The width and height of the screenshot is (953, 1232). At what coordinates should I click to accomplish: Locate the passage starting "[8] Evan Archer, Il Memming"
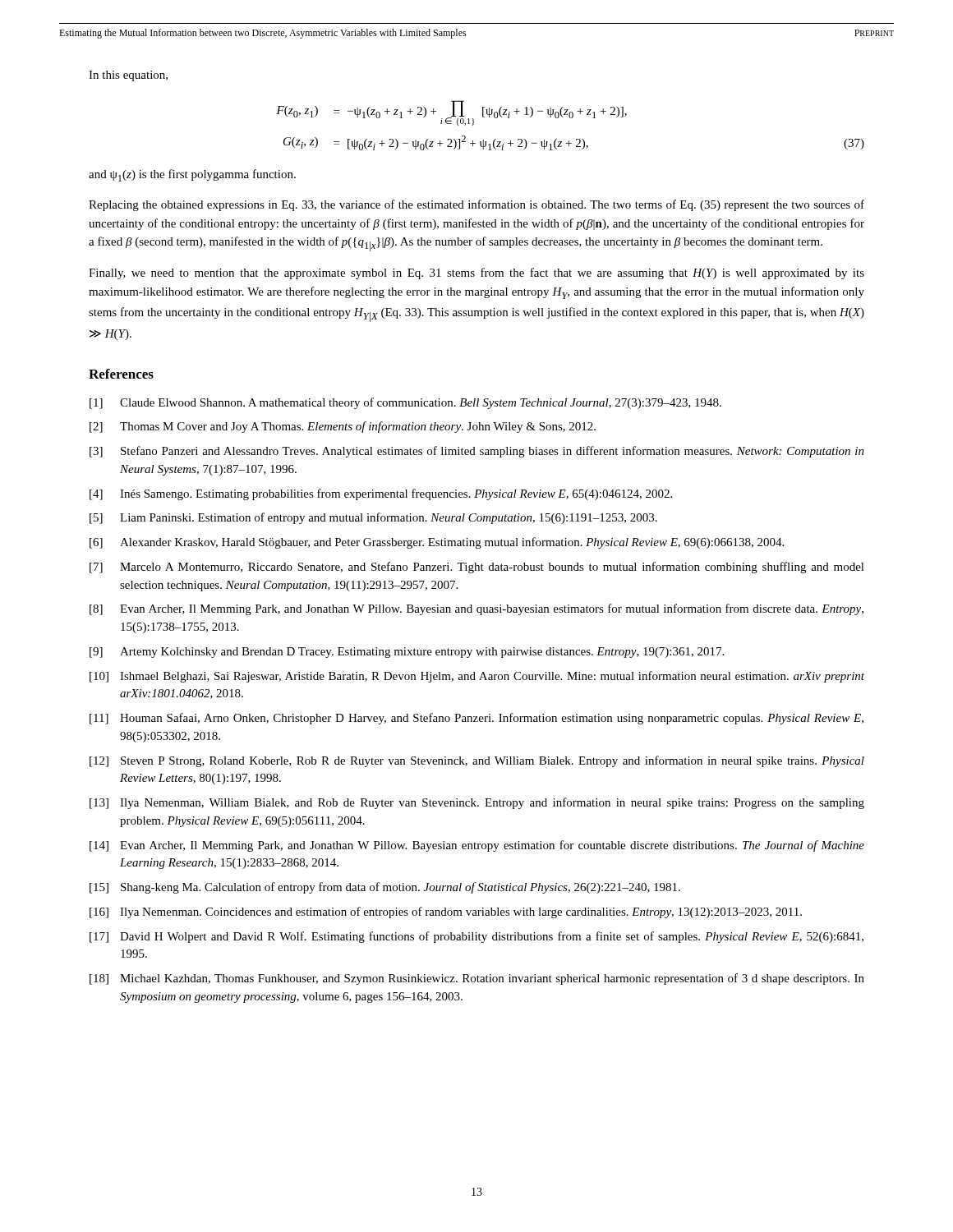point(476,619)
